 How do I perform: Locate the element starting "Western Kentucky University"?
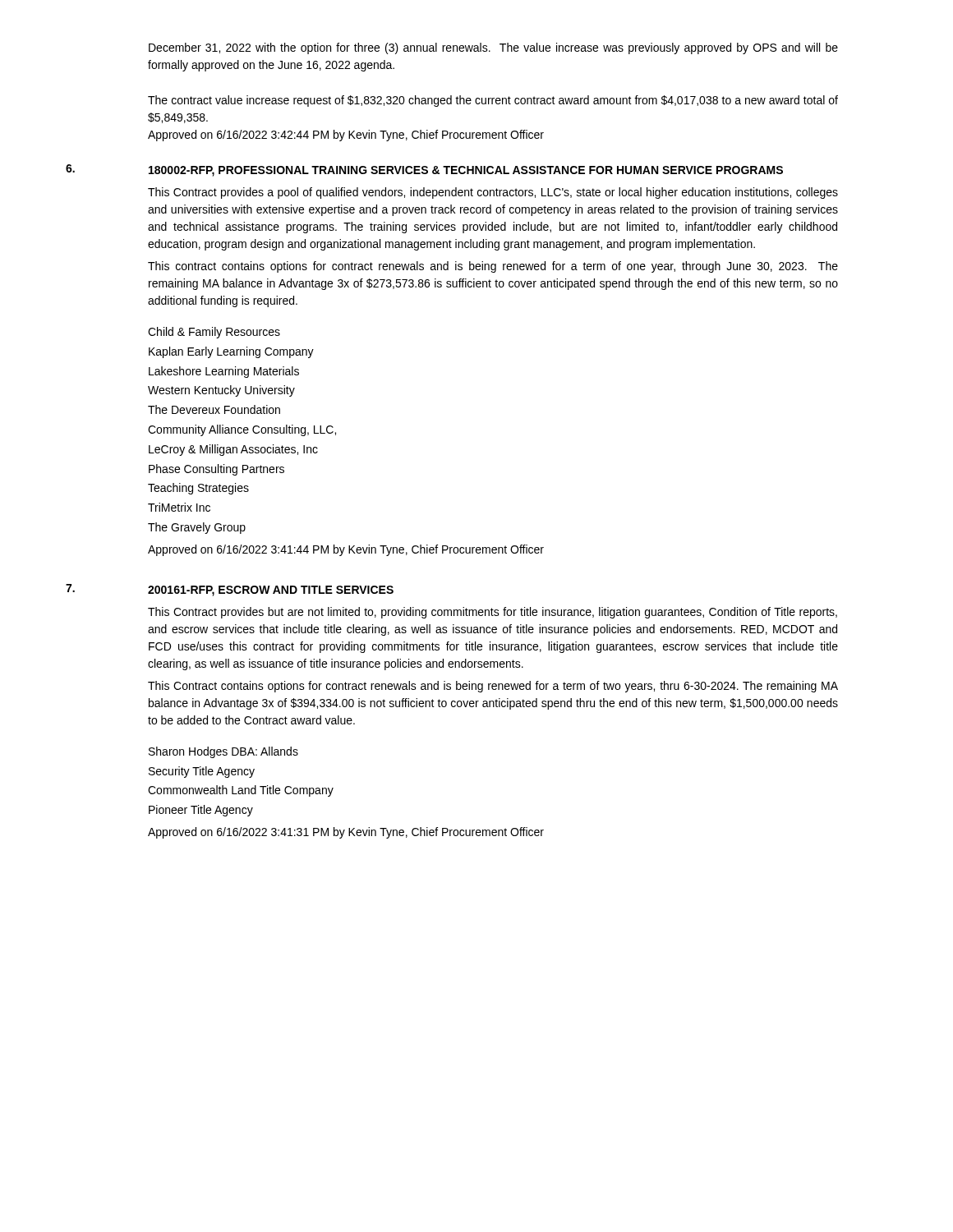coord(221,390)
